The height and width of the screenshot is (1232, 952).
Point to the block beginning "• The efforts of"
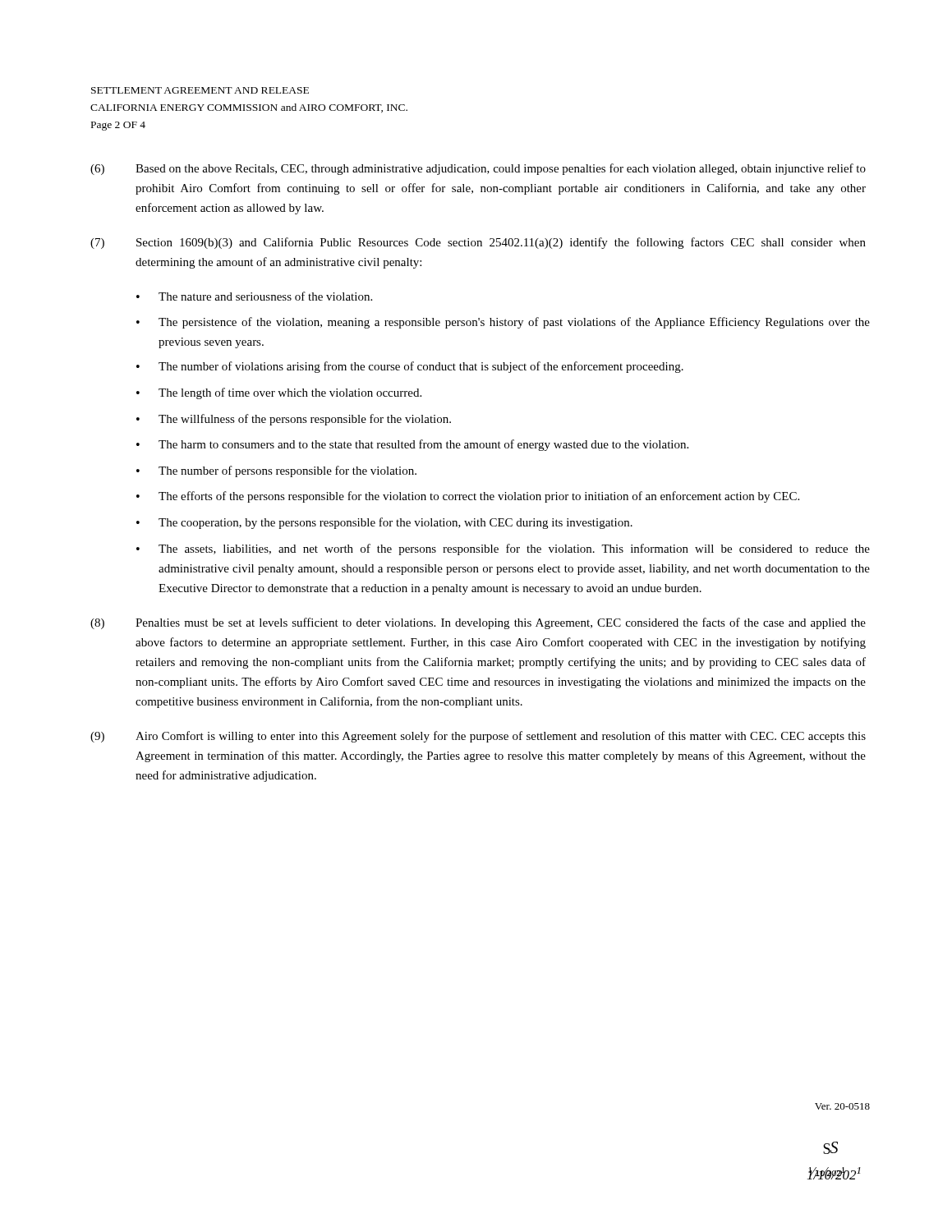tap(503, 497)
